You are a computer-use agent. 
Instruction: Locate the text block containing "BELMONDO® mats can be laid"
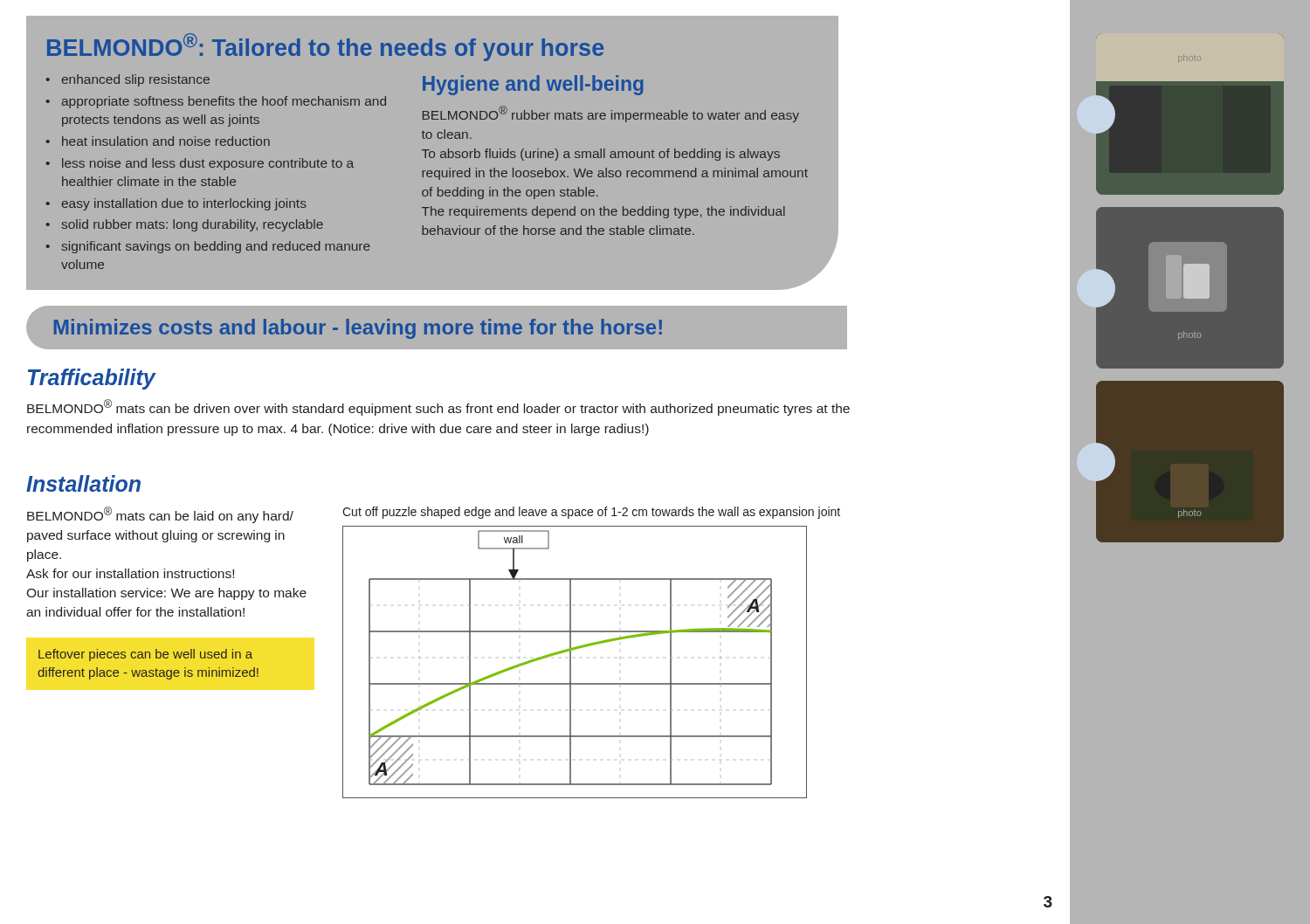(x=166, y=562)
